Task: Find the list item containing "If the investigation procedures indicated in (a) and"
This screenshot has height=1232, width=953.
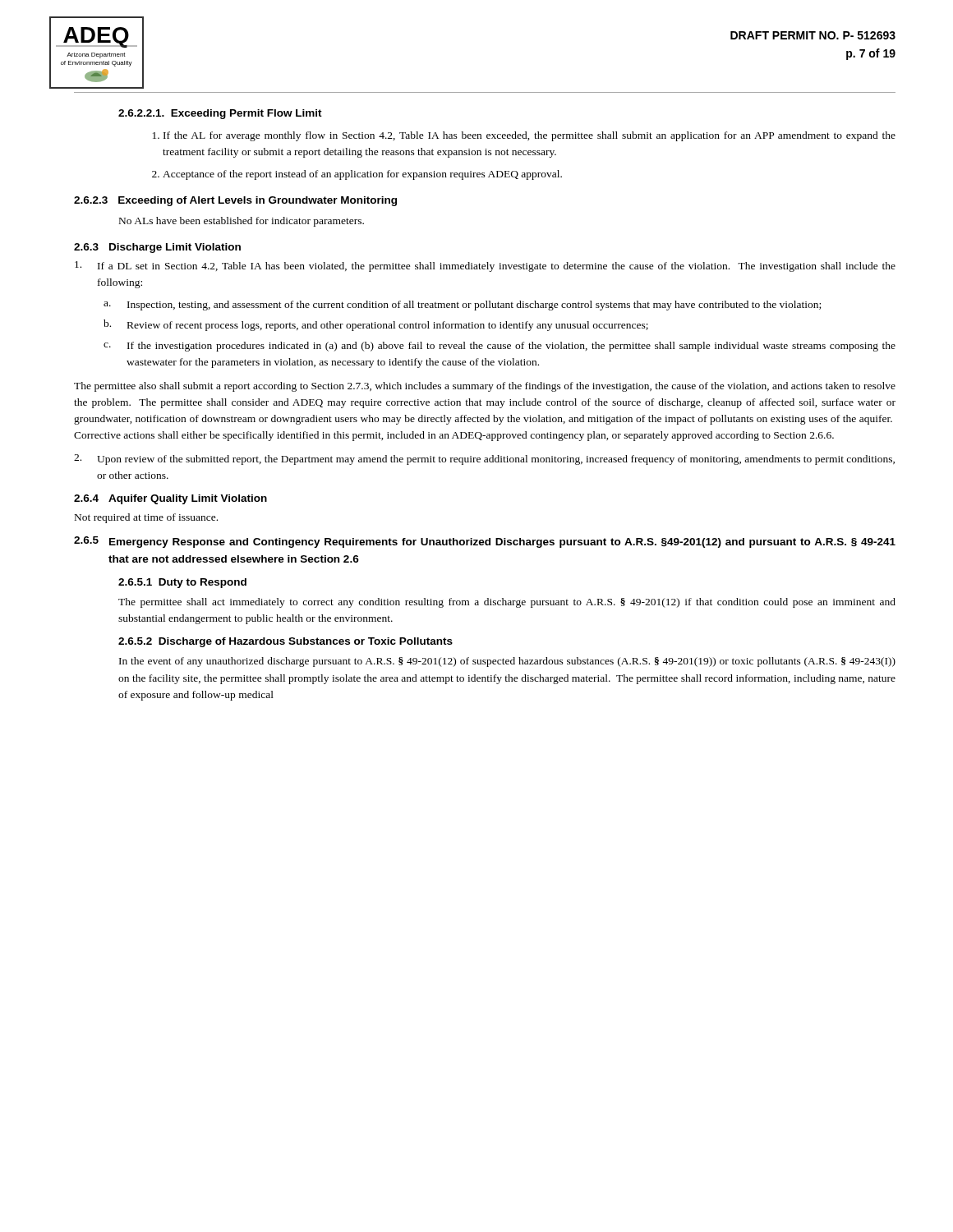Action: [511, 354]
